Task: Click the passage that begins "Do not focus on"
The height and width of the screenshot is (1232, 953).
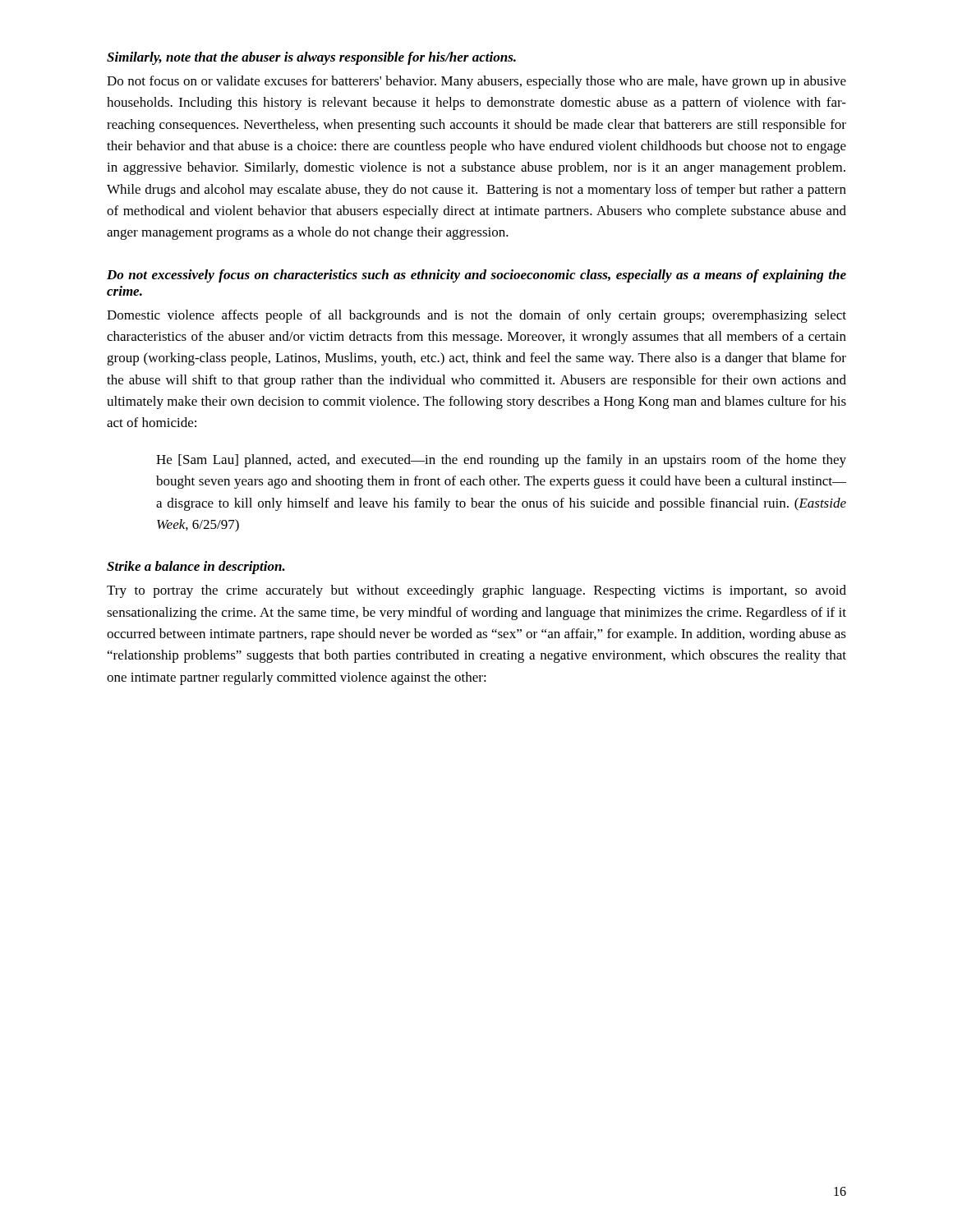Action: (476, 157)
